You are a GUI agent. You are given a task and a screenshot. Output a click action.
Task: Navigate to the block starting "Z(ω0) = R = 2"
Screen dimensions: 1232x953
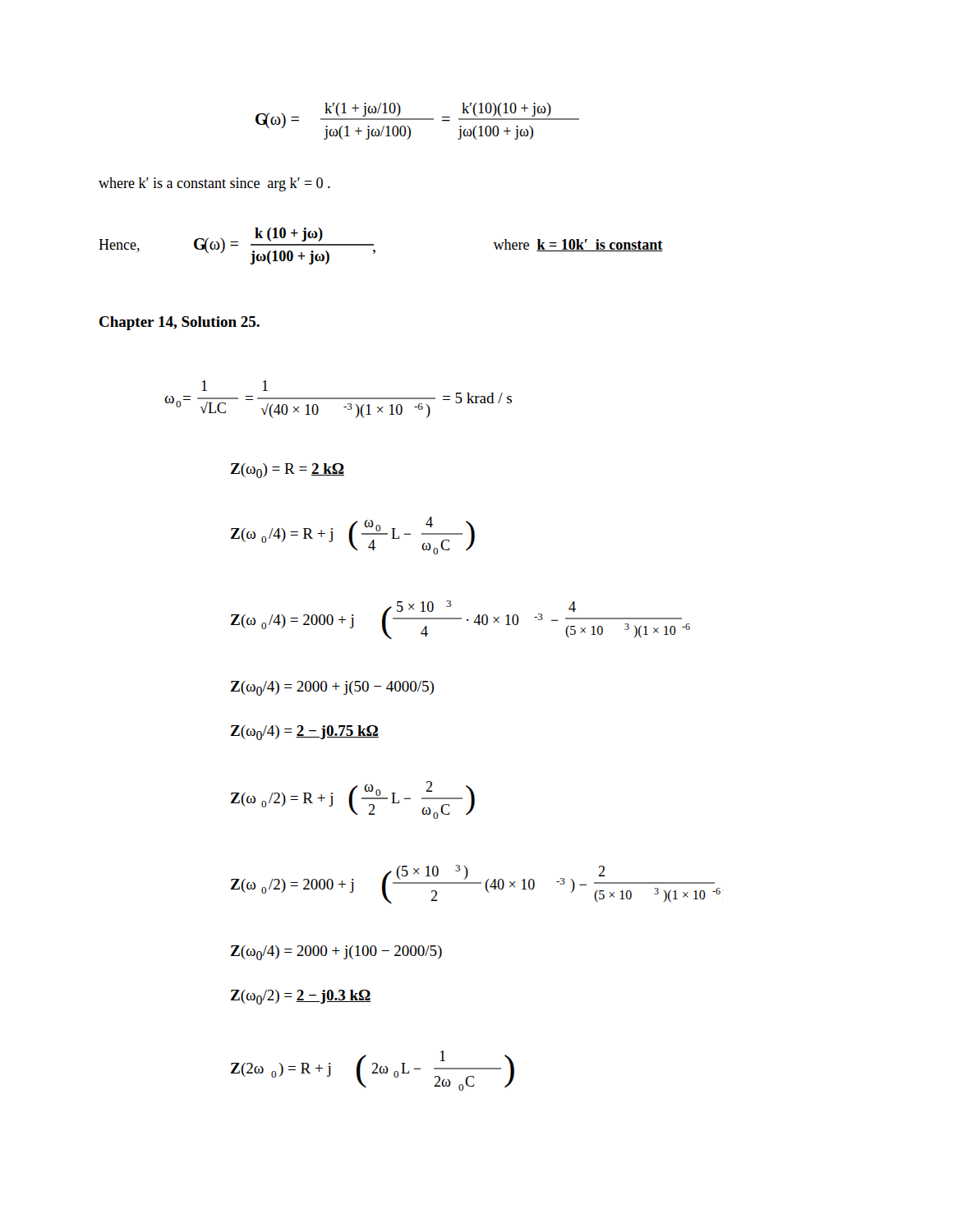287,470
